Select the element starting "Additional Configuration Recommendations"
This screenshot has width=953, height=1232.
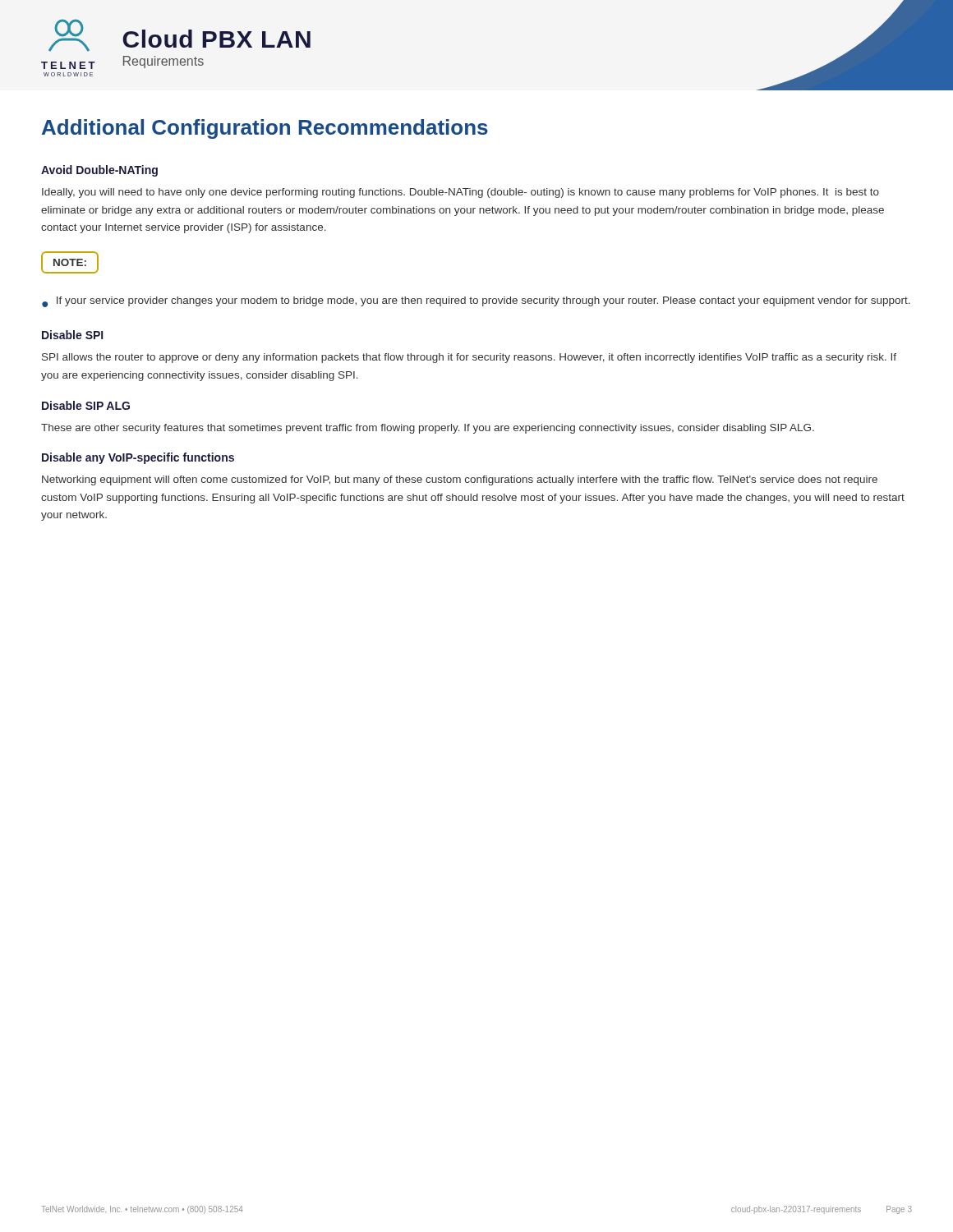pos(476,128)
